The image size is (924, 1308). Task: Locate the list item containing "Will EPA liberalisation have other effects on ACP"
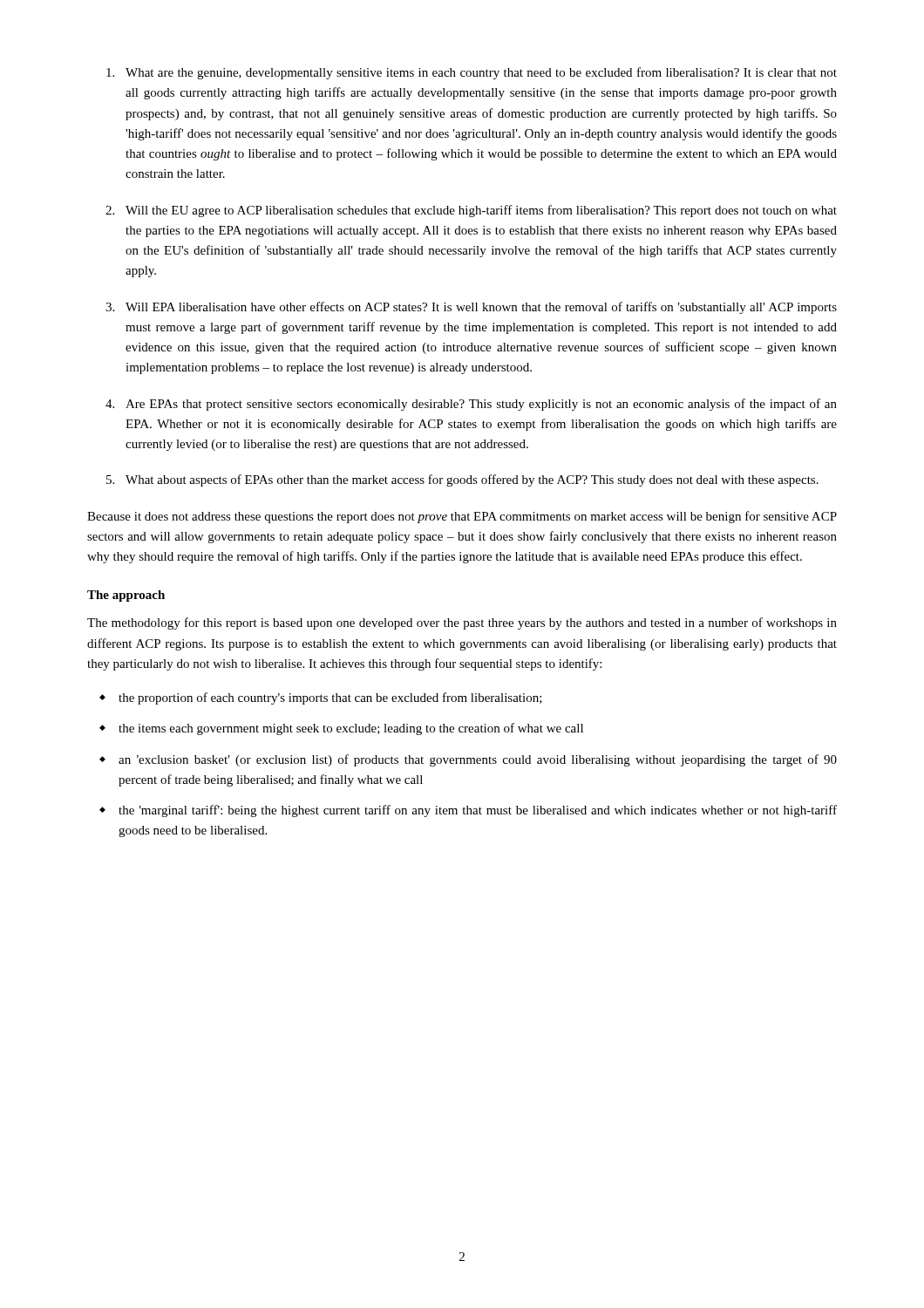(481, 337)
